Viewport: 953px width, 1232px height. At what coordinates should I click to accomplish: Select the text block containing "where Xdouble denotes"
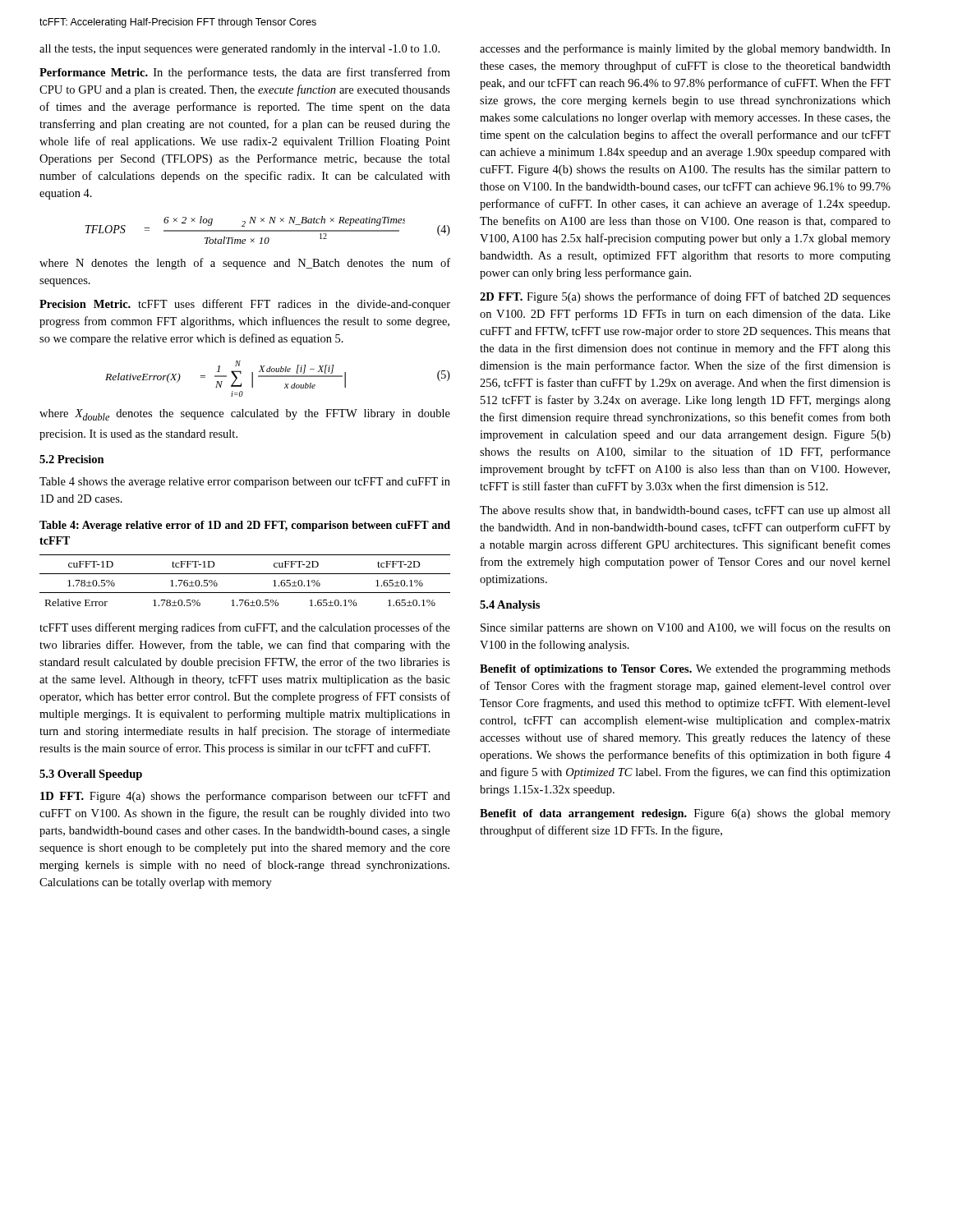coord(245,424)
